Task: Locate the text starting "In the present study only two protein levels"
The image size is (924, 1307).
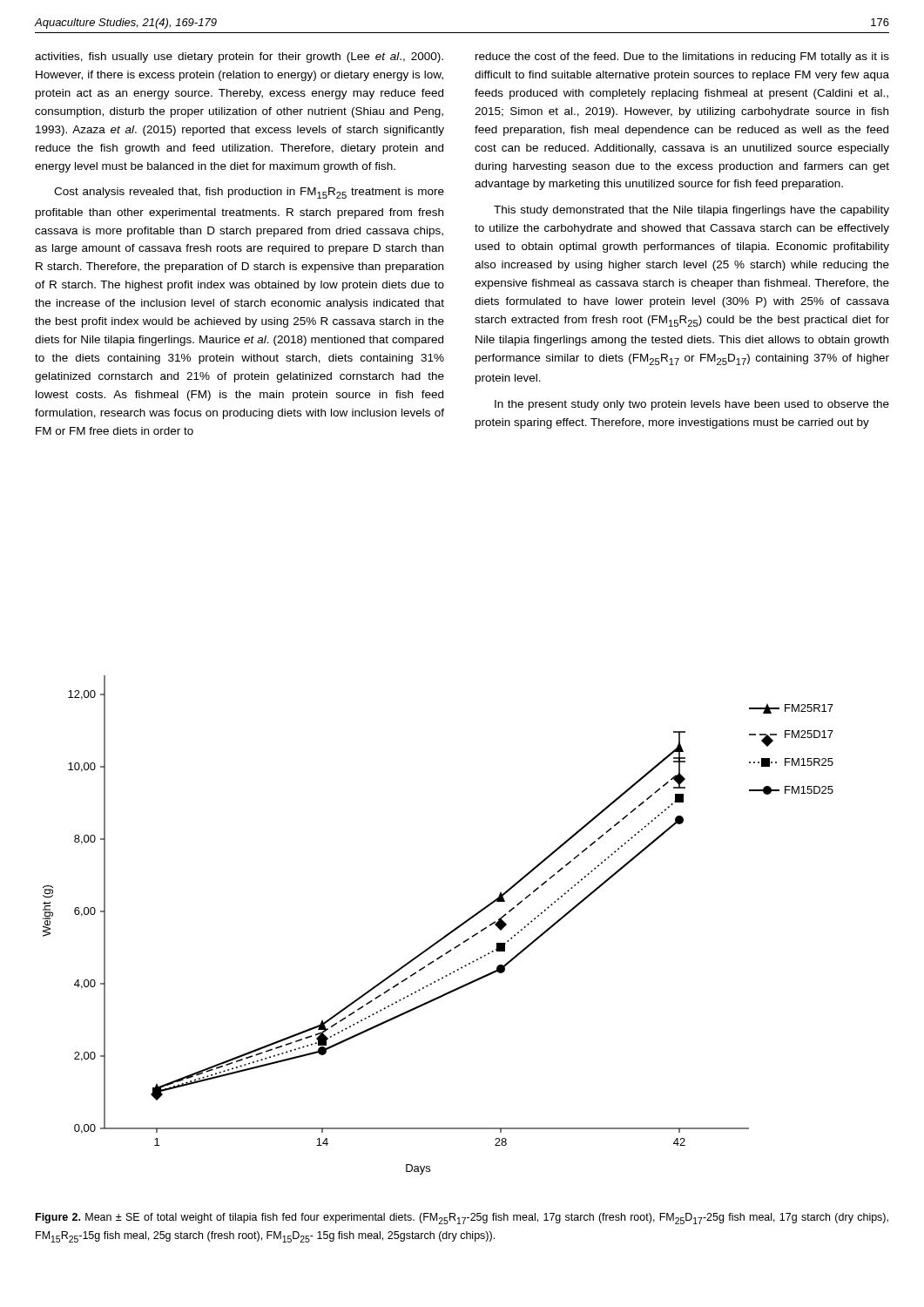Action: pos(682,414)
